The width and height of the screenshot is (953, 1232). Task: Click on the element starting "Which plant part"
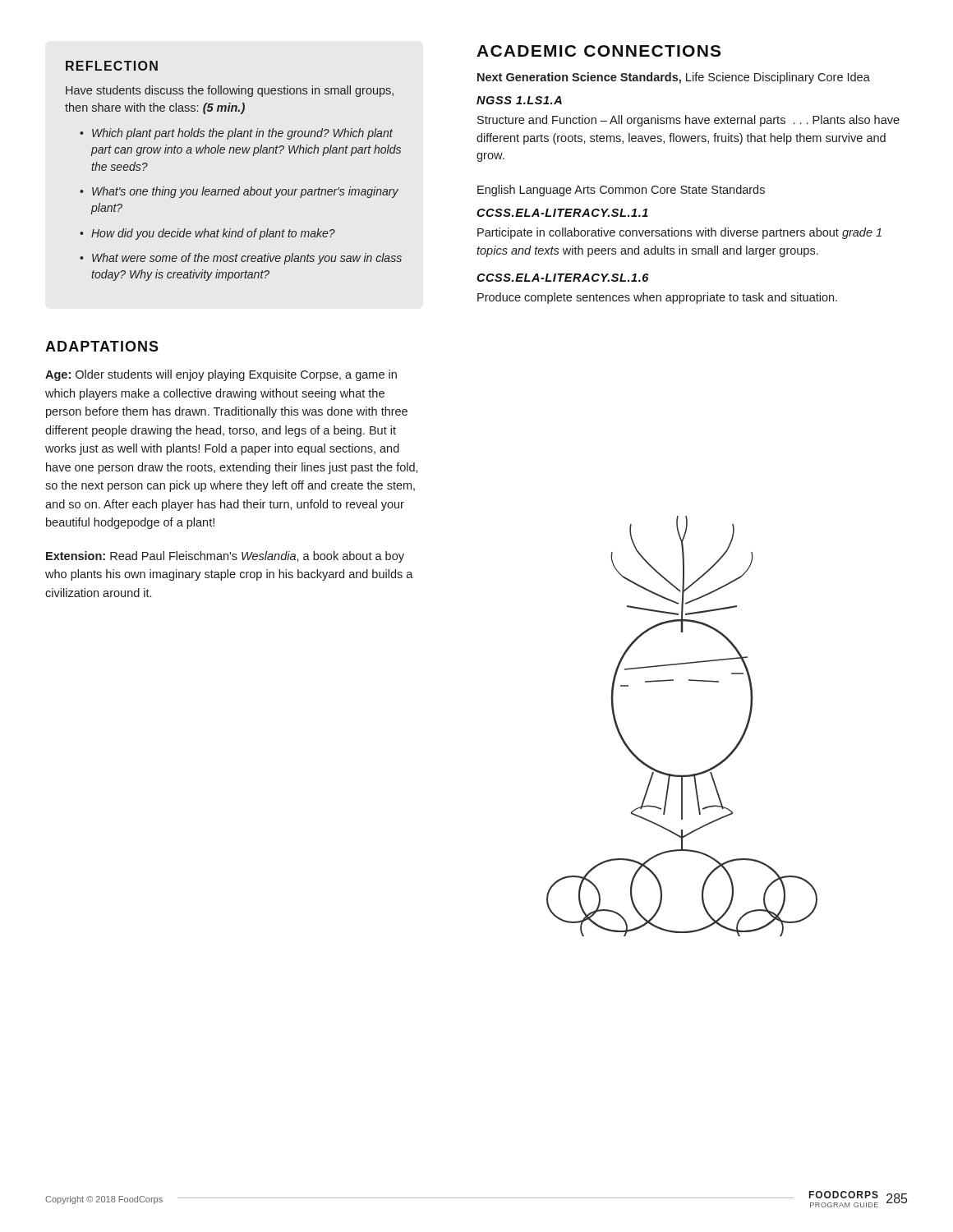point(246,150)
